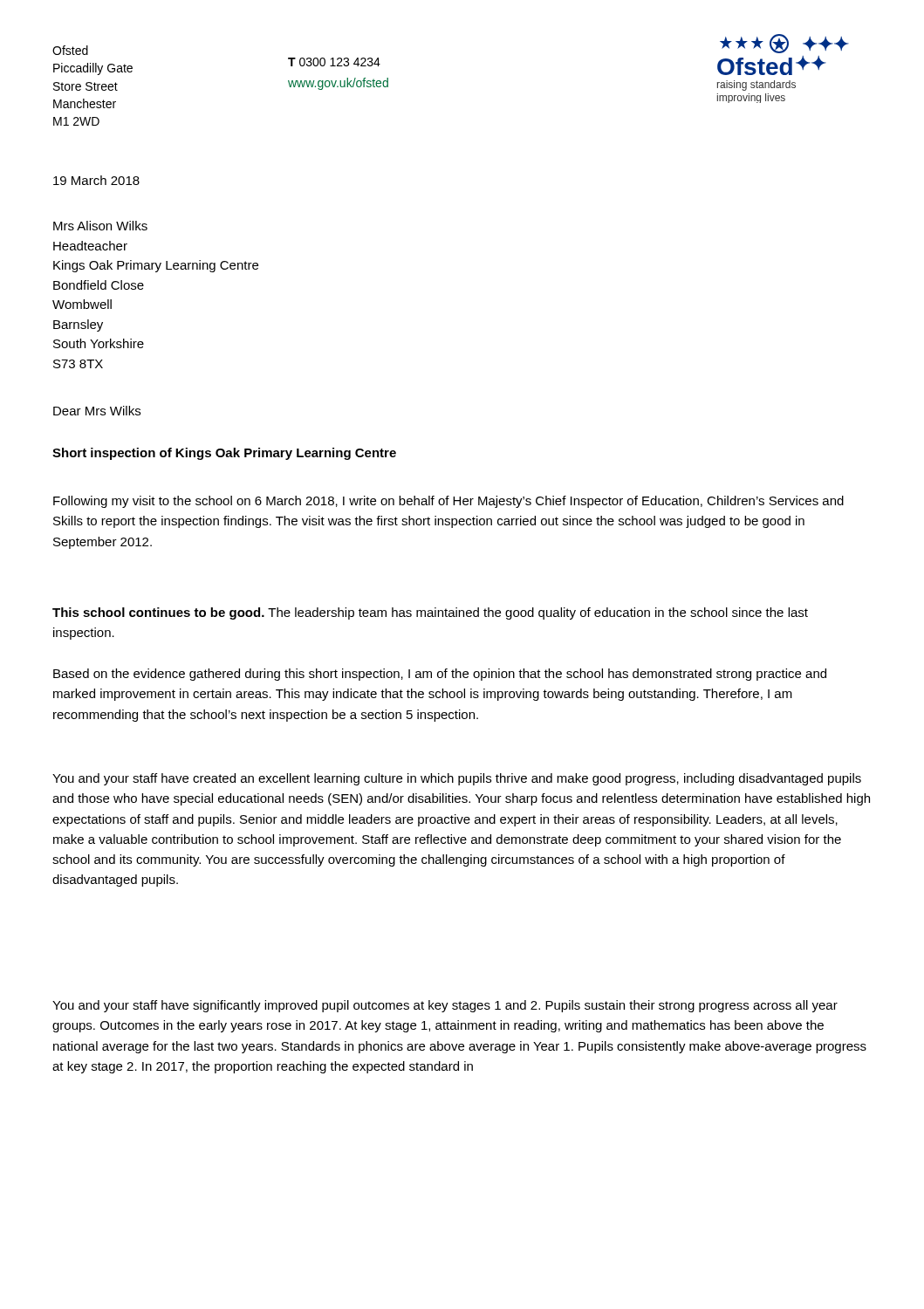This screenshot has height=1309, width=924.
Task: Locate the text starting "Ofsted Piccadilly Gate Store Street Manchester M1 2WD"
Action: coord(93,86)
